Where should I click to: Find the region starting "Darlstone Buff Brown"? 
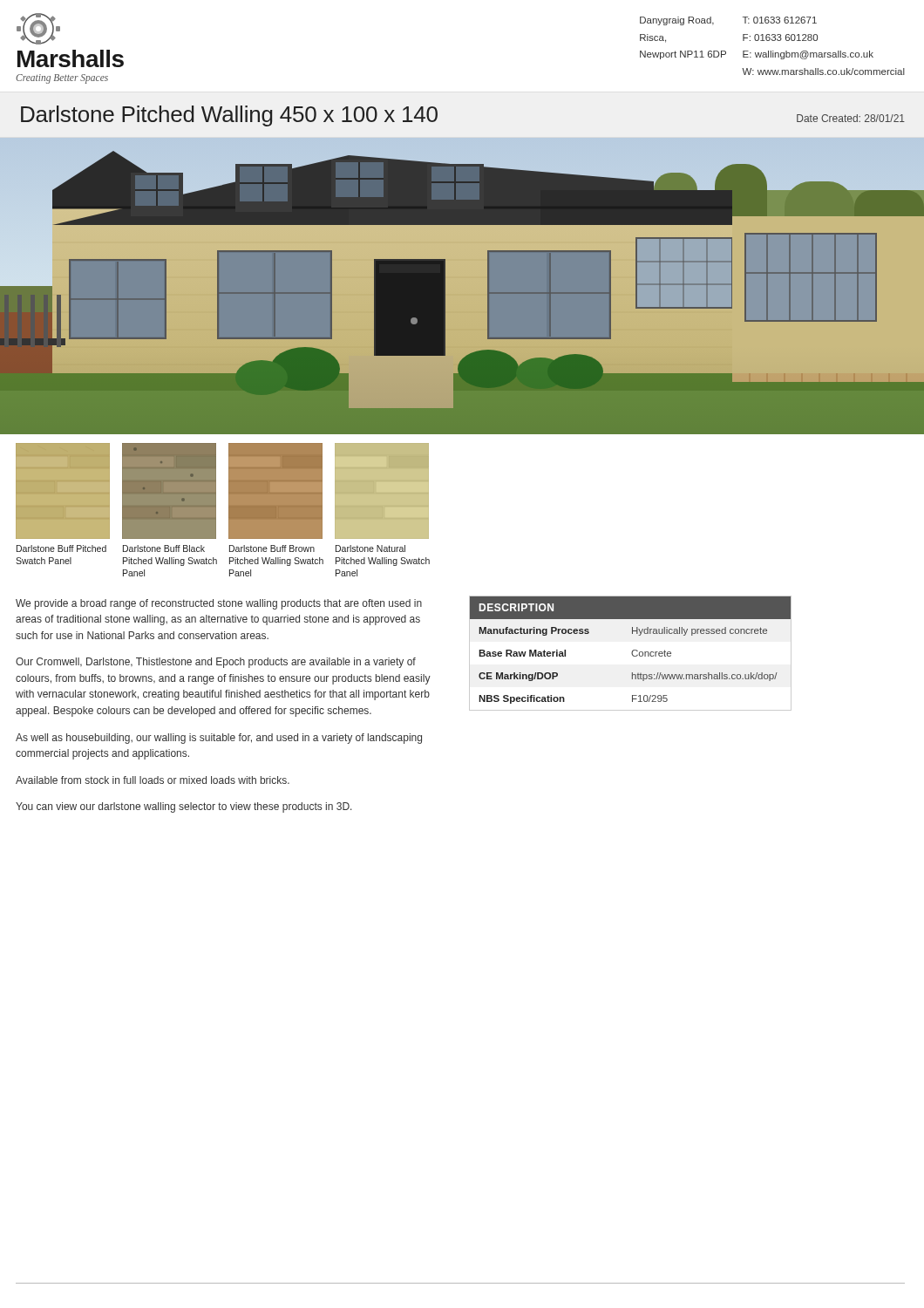click(276, 561)
